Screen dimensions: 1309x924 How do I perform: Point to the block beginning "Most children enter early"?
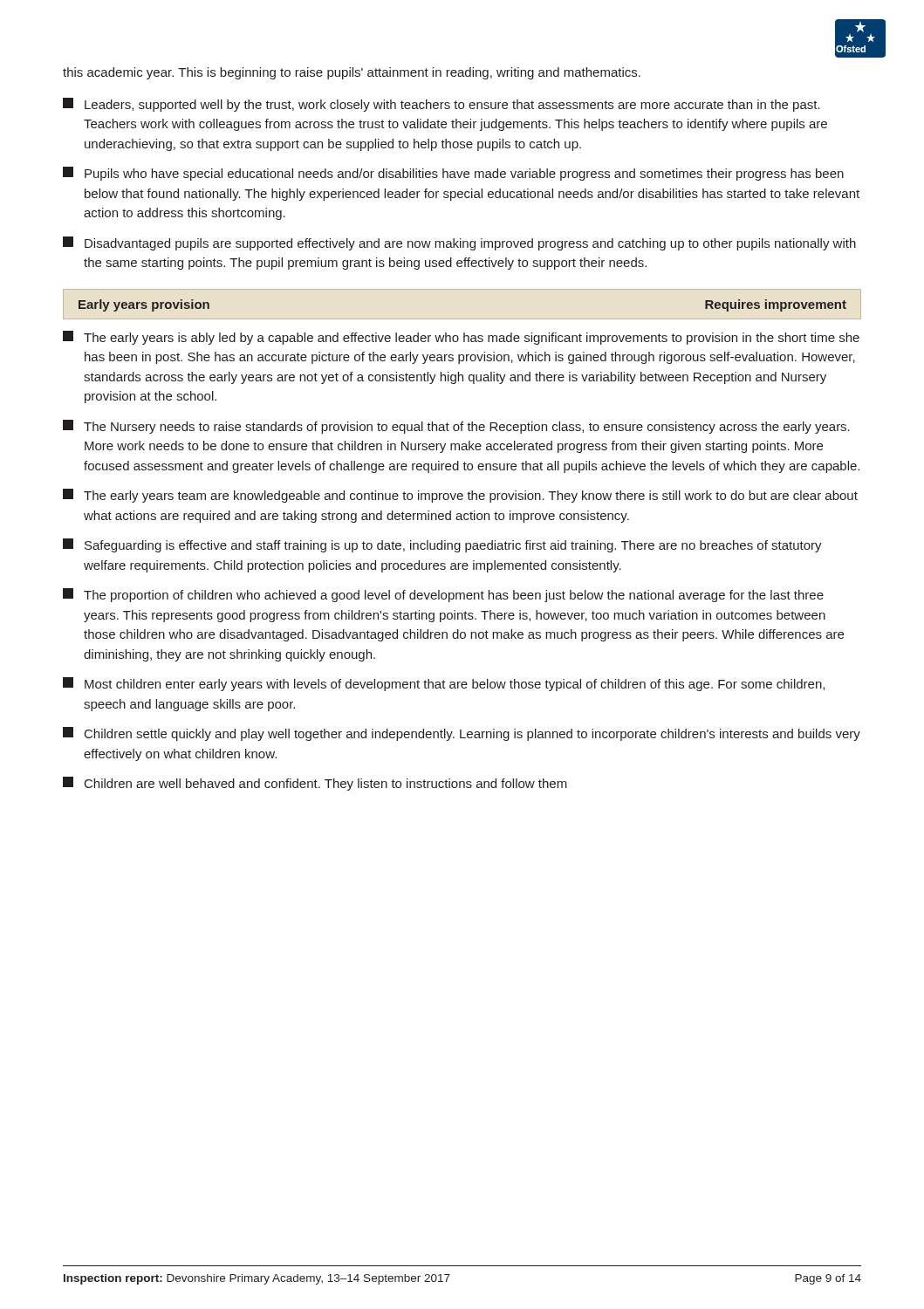pyautogui.click(x=462, y=694)
